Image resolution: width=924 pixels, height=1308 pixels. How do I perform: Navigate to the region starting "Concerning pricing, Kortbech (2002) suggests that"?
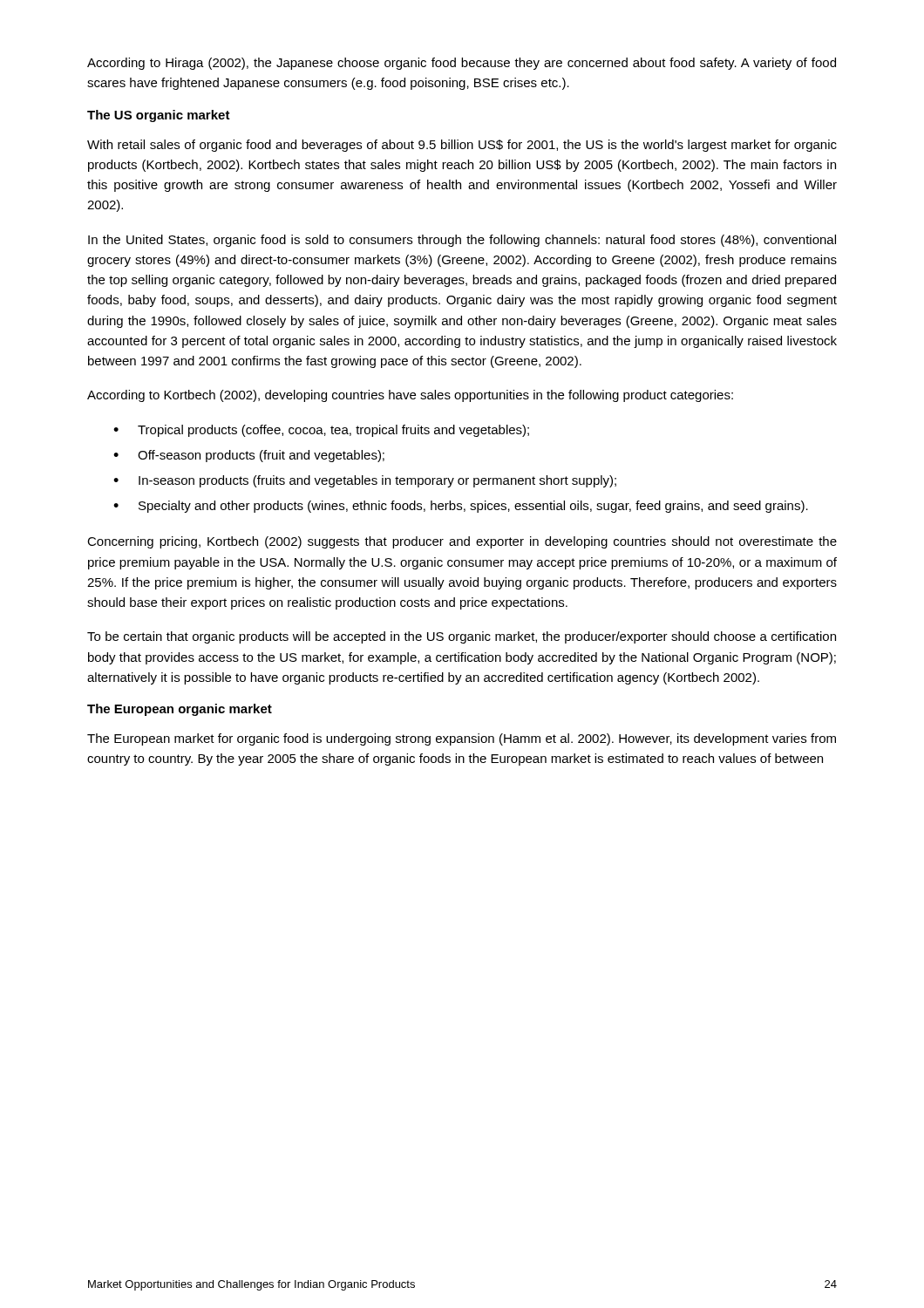click(462, 572)
